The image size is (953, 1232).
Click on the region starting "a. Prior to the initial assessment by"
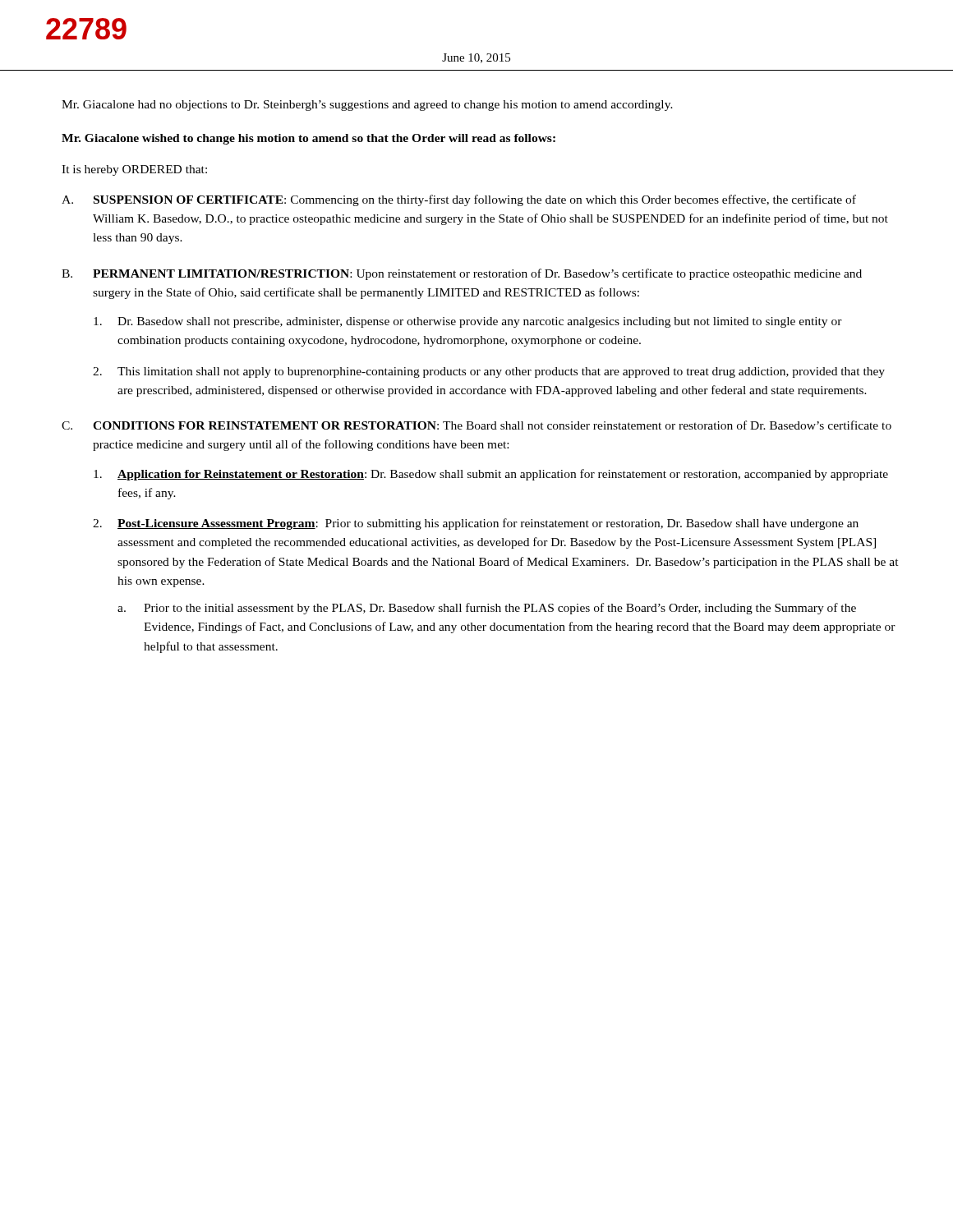509,627
